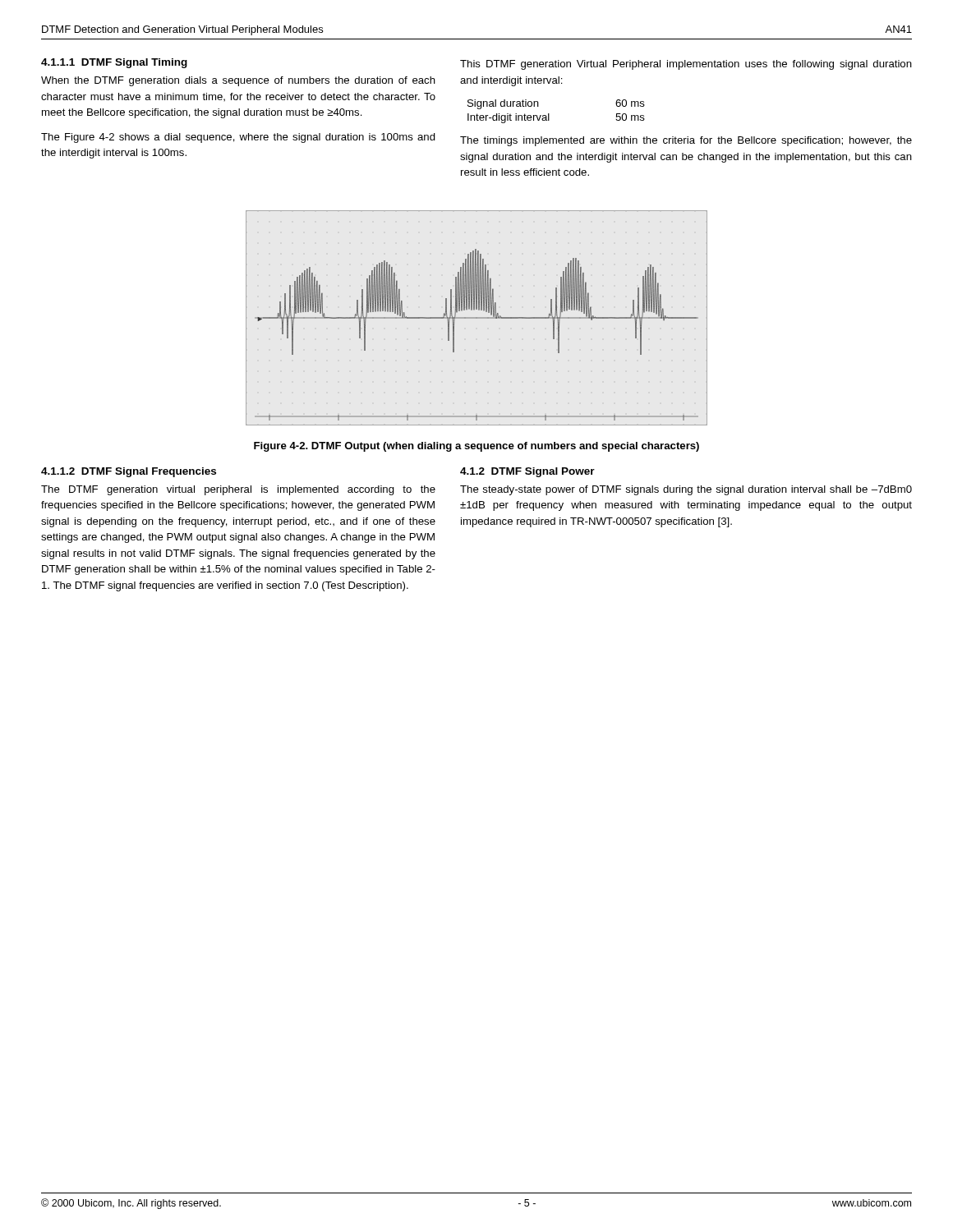Navigate to the block starting "The Figure 4-2 shows"
The height and width of the screenshot is (1232, 953).
pos(238,144)
